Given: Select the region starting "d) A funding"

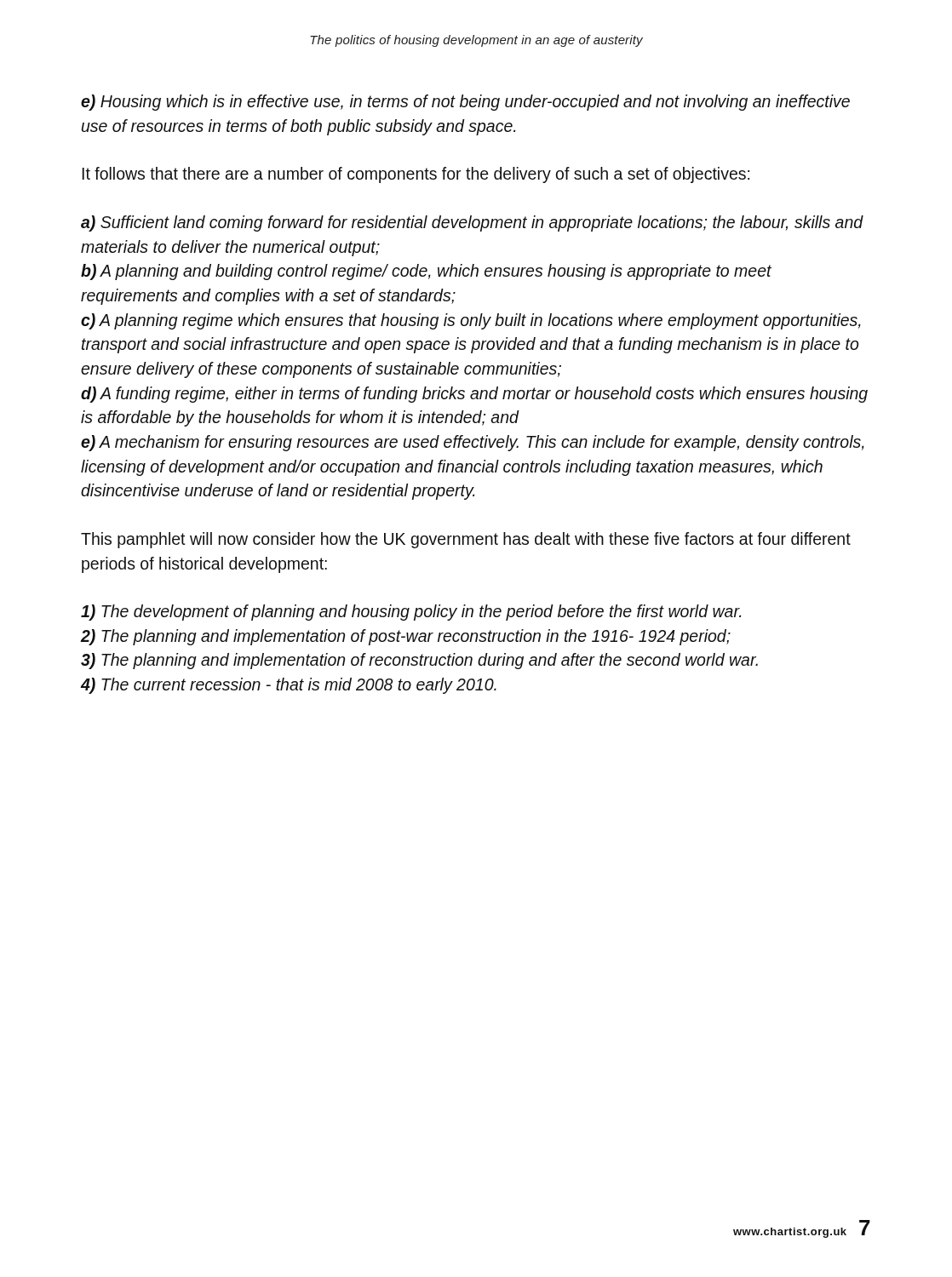Looking at the screenshot, I should (x=474, y=405).
